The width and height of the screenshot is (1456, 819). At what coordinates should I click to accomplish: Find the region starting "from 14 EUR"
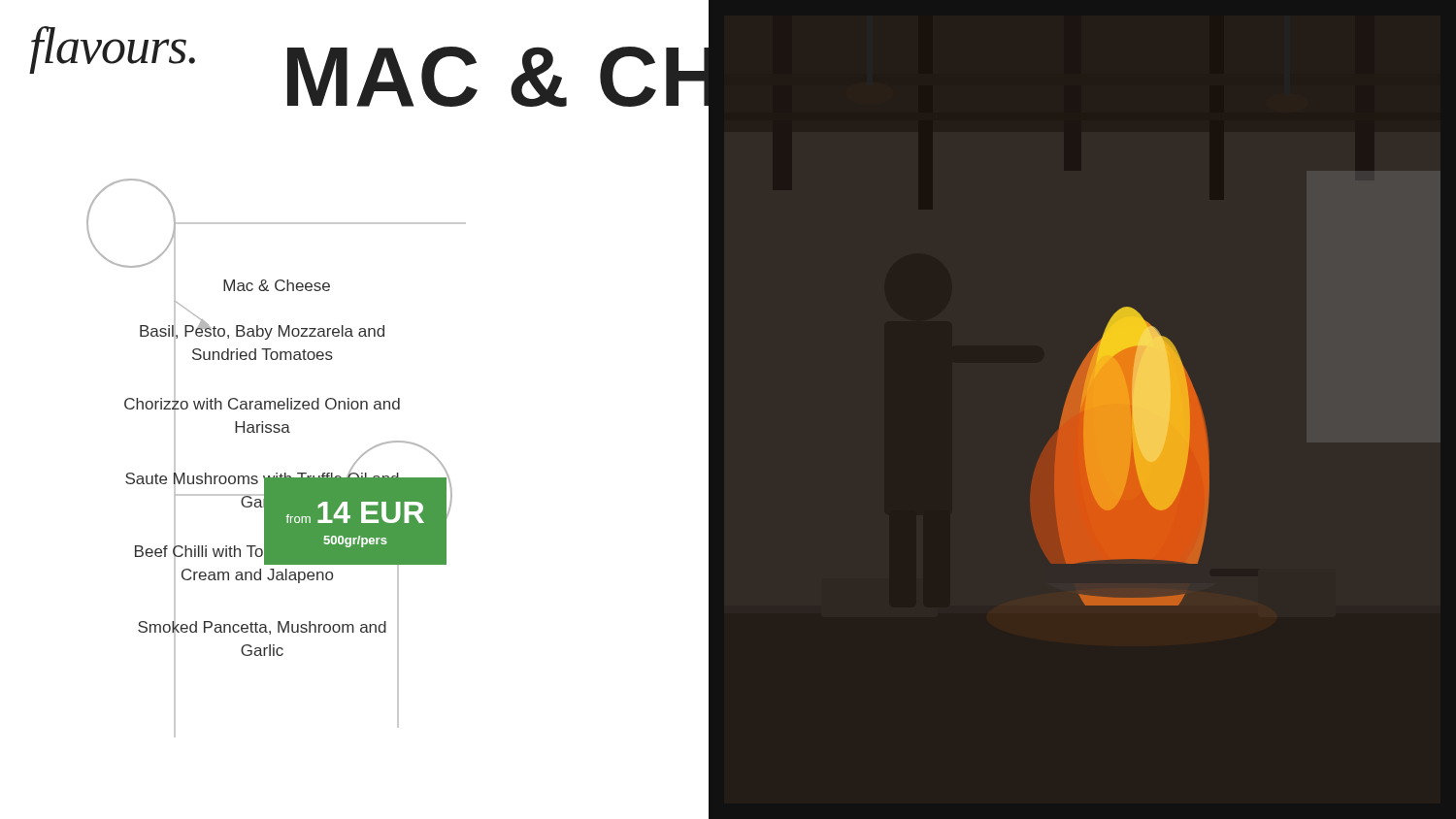pyautogui.click(x=355, y=521)
